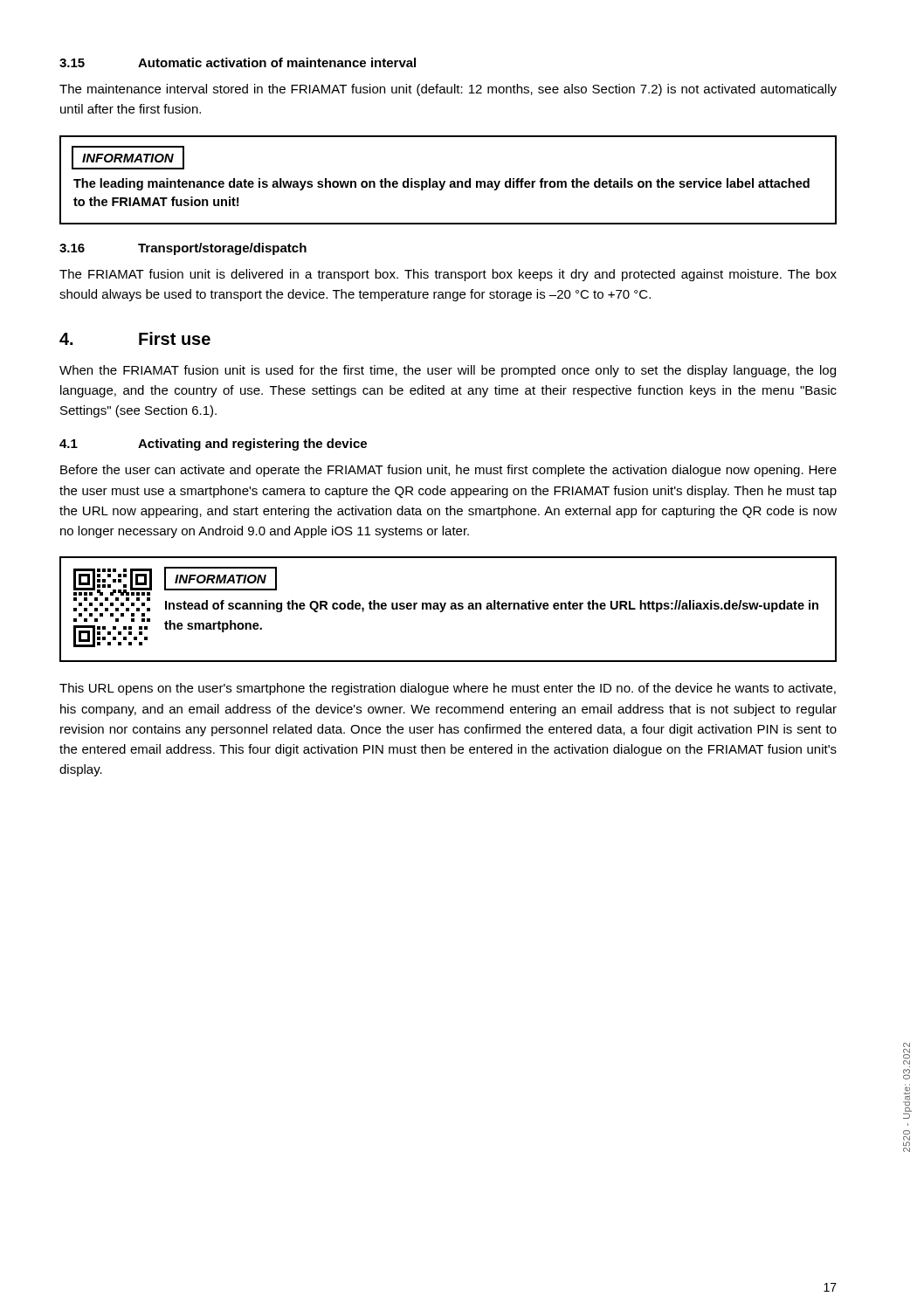Select the text starting "This URL opens on the"
924x1310 pixels.
448,729
